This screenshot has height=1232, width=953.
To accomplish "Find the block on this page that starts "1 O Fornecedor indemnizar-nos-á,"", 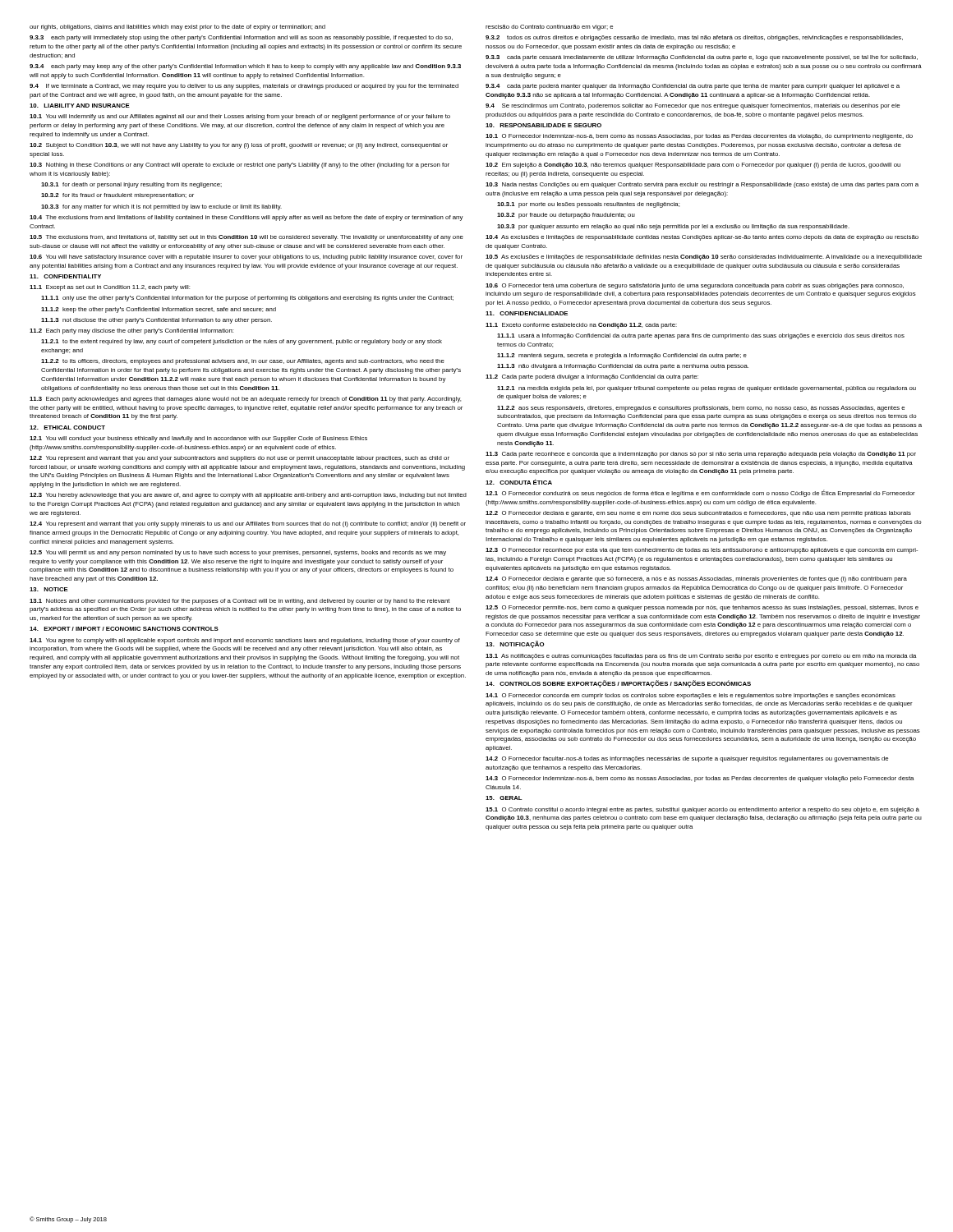I will tap(705, 146).
